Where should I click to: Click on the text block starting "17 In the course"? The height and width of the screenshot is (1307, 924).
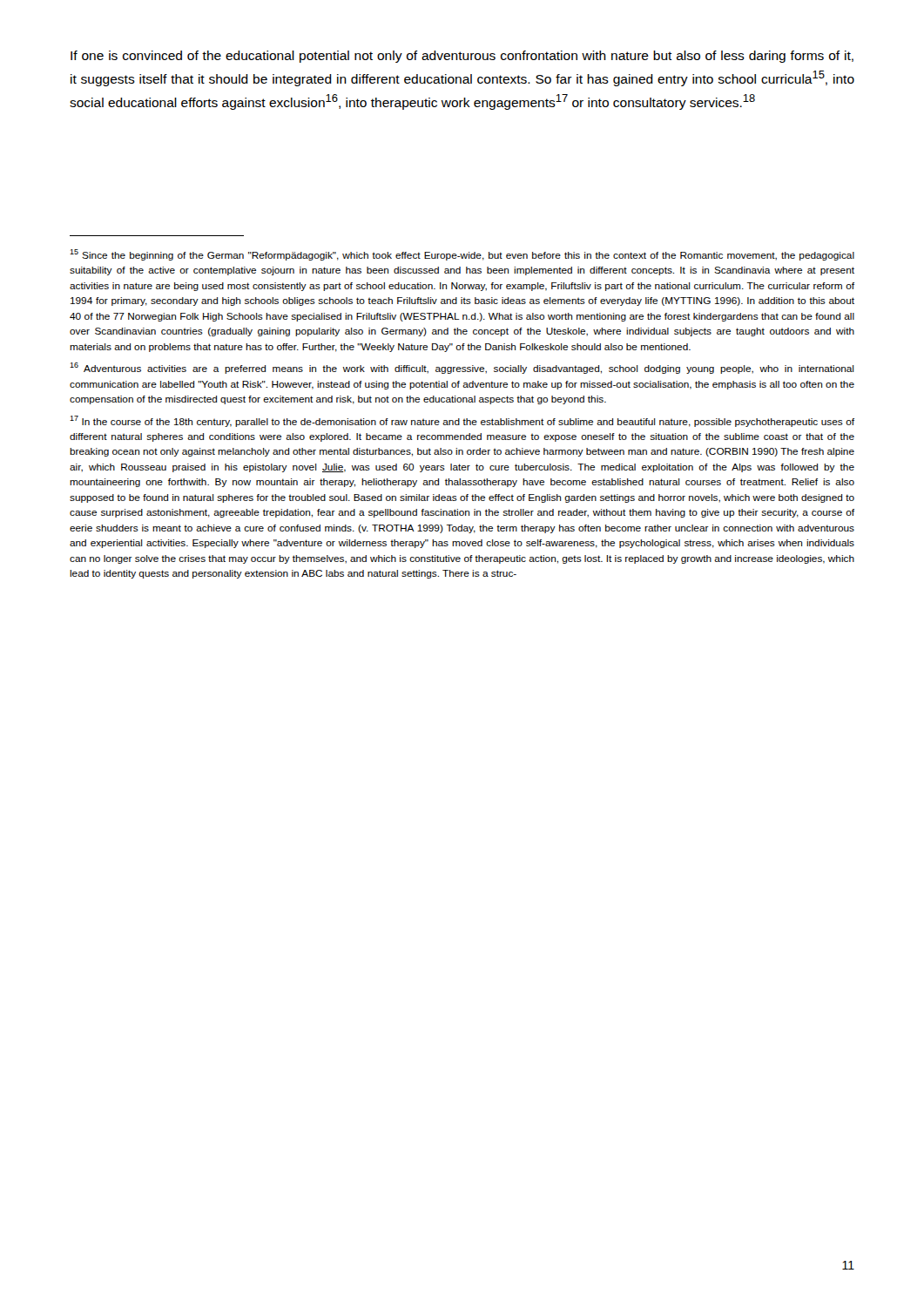click(462, 497)
